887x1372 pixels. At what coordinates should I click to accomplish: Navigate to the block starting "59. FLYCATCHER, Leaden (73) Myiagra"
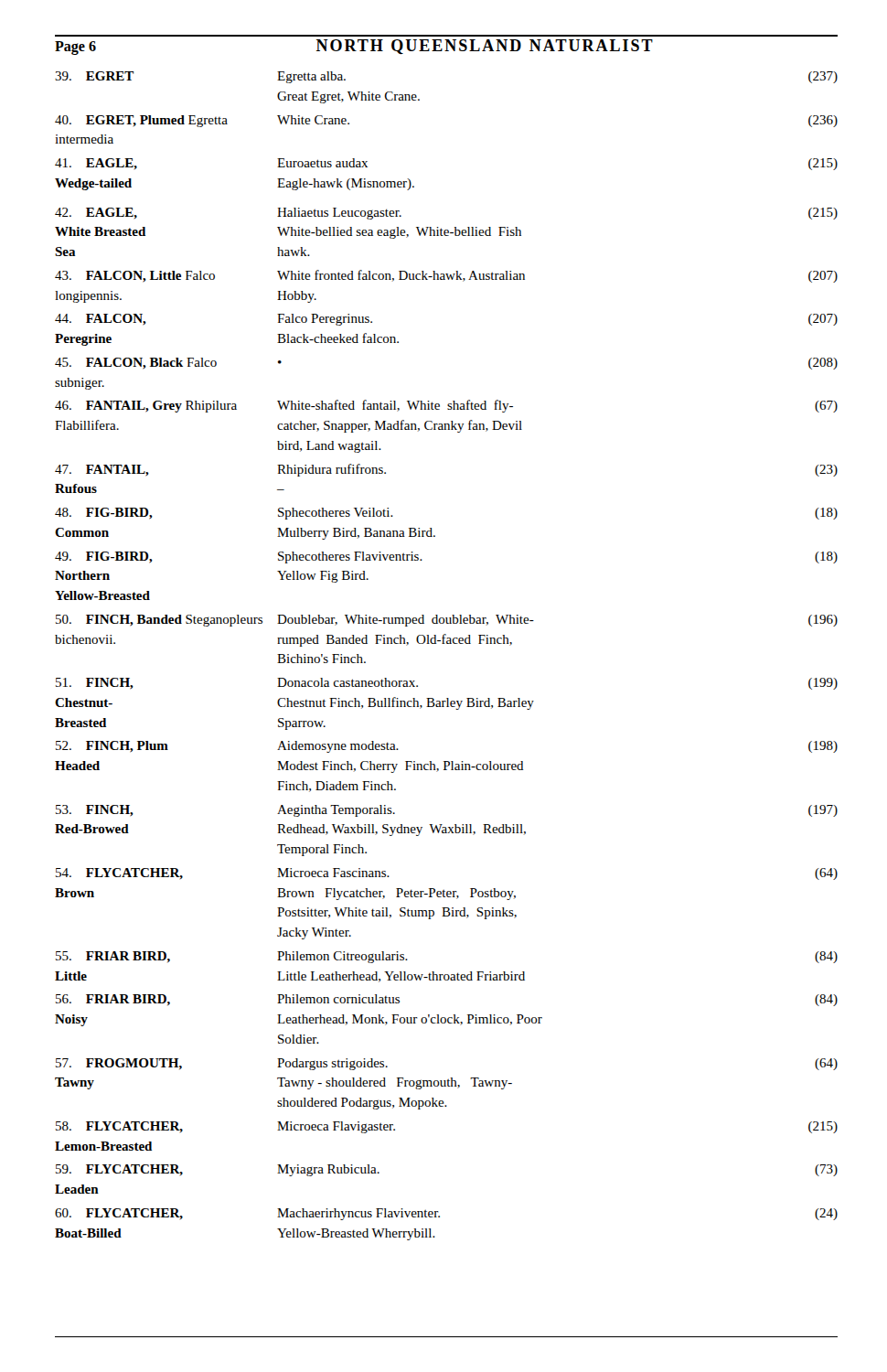pos(135,1170)
